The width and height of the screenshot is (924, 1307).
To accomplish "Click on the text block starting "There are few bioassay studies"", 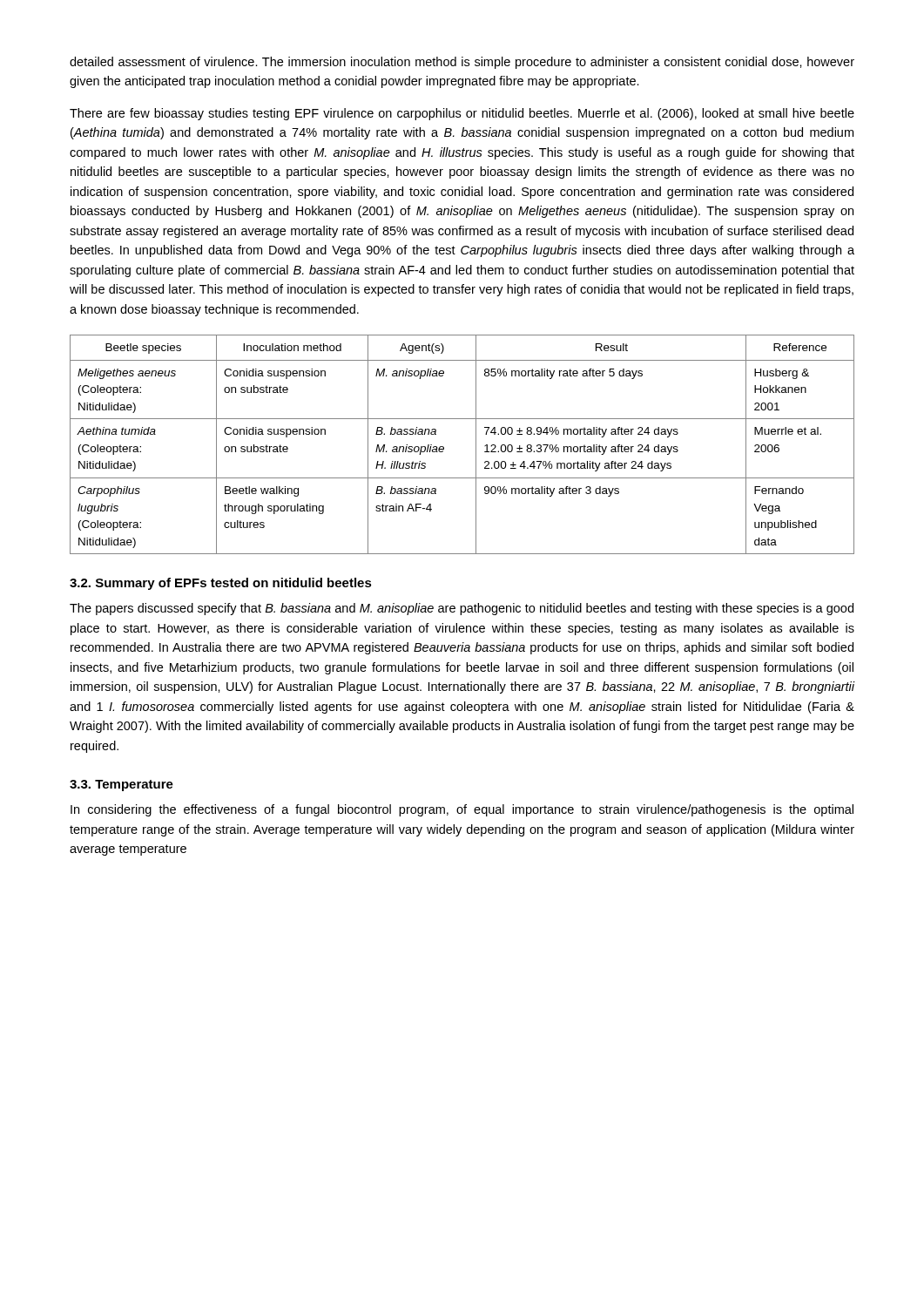I will (x=462, y=211).
